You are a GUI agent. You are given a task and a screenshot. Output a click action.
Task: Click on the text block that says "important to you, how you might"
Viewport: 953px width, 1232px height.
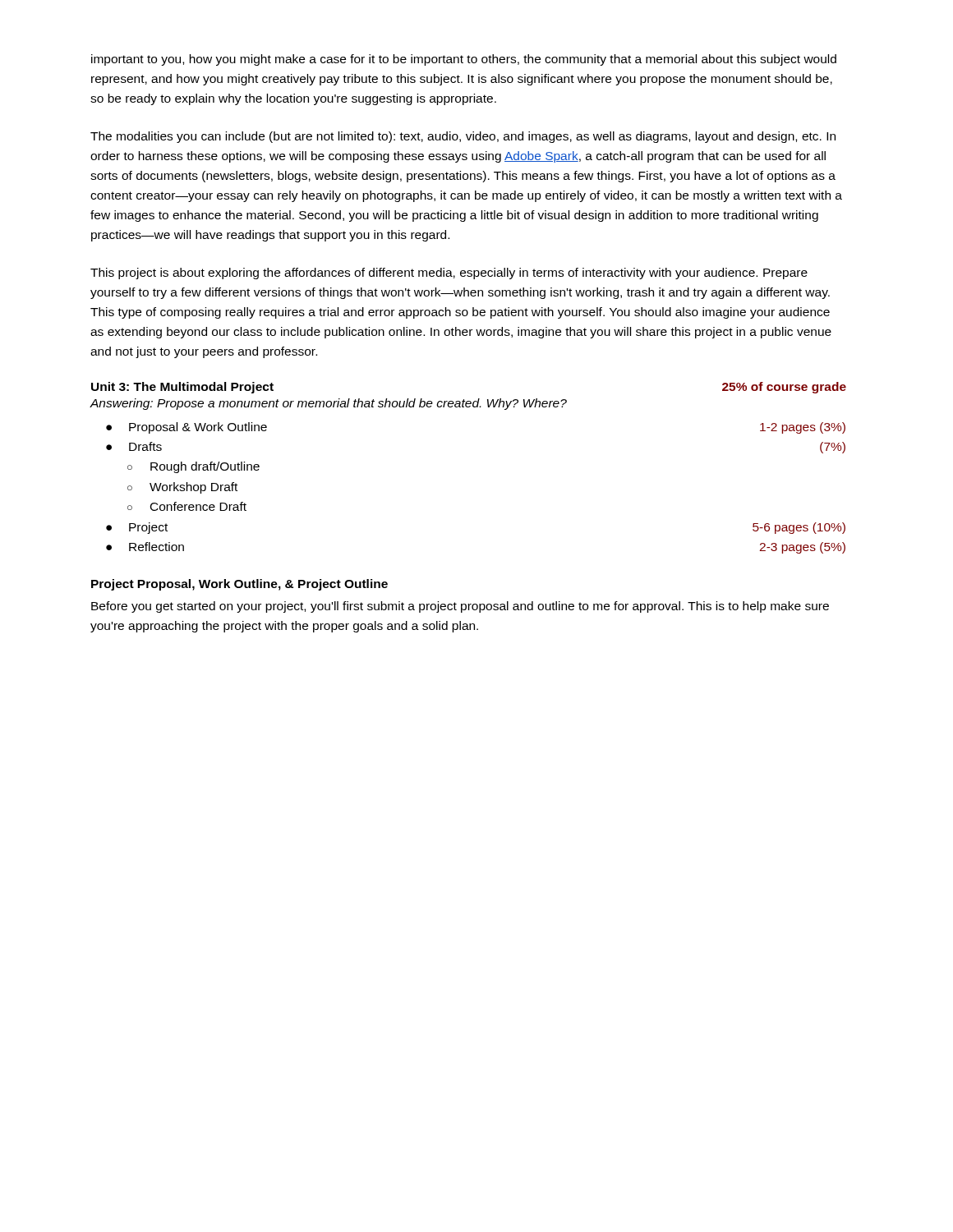pos(464,78)
